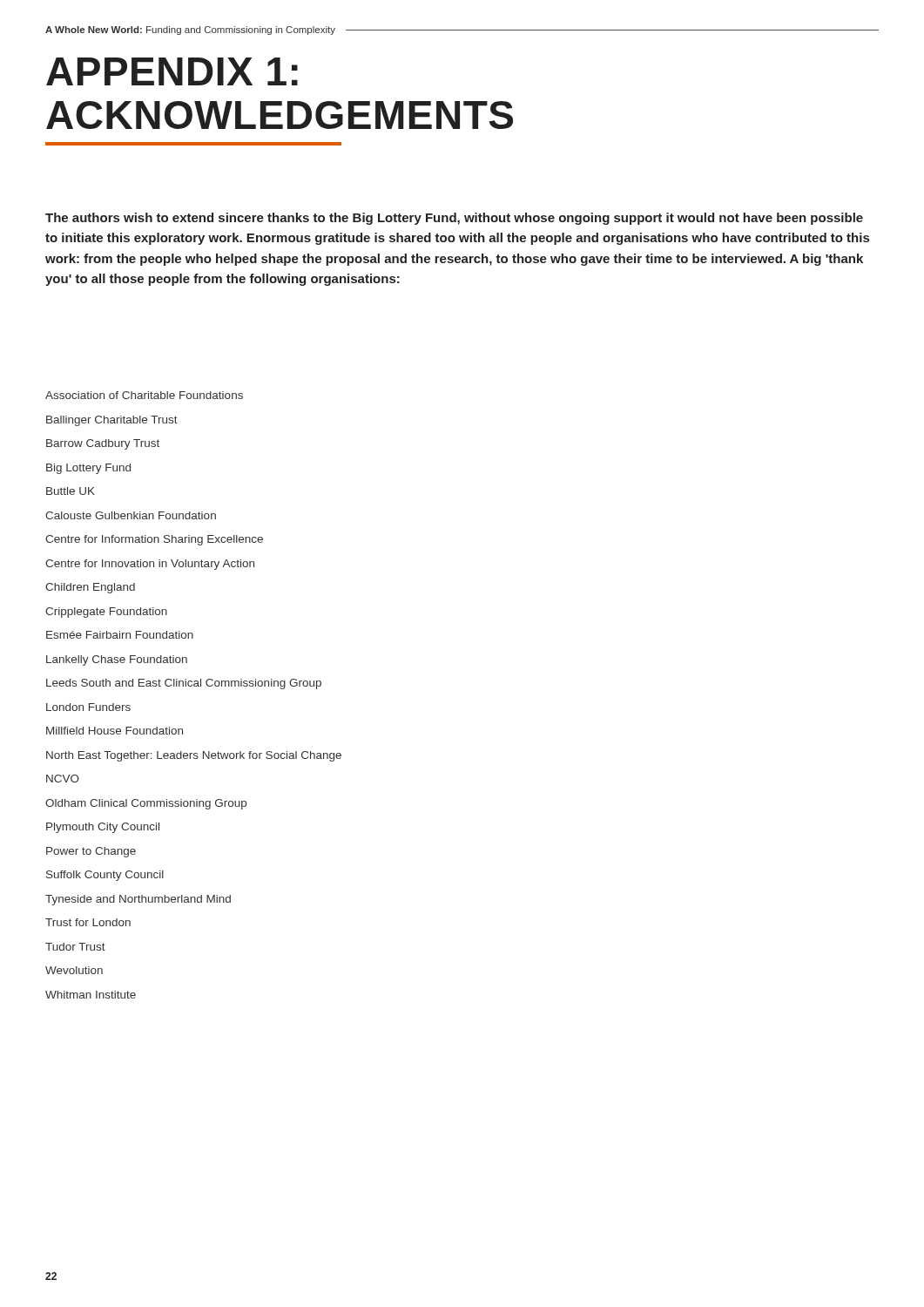Find the passage starting "The authors wish to"
Viewport: 924px width, 1307px height.
[458, 248]
